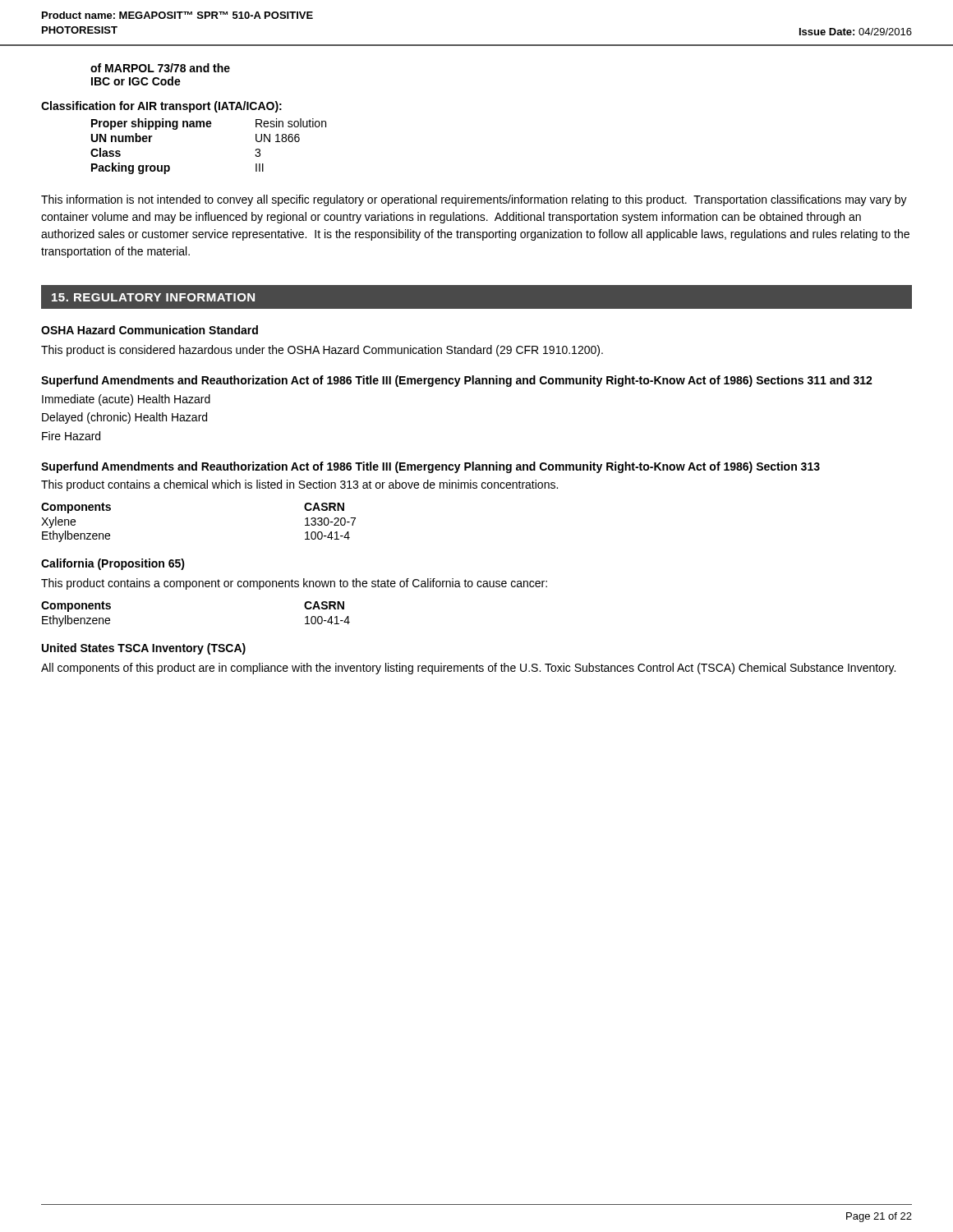
Task: Select the block starting "Classification for AIR transport"
Action: tap(162, 106)
